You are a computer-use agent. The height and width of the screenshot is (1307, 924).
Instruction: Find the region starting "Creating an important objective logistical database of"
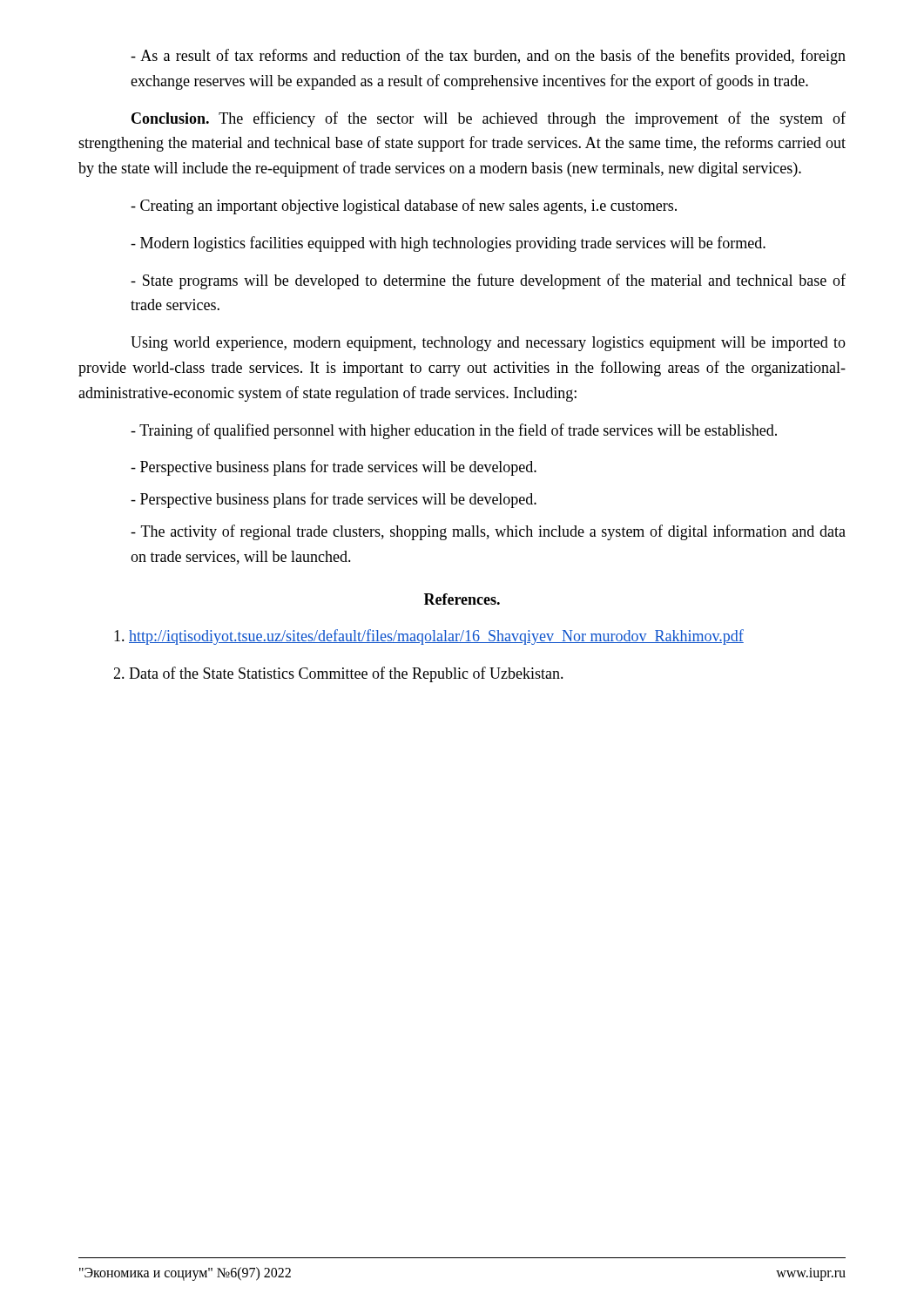pyautogui.click(x=404, y=206)
